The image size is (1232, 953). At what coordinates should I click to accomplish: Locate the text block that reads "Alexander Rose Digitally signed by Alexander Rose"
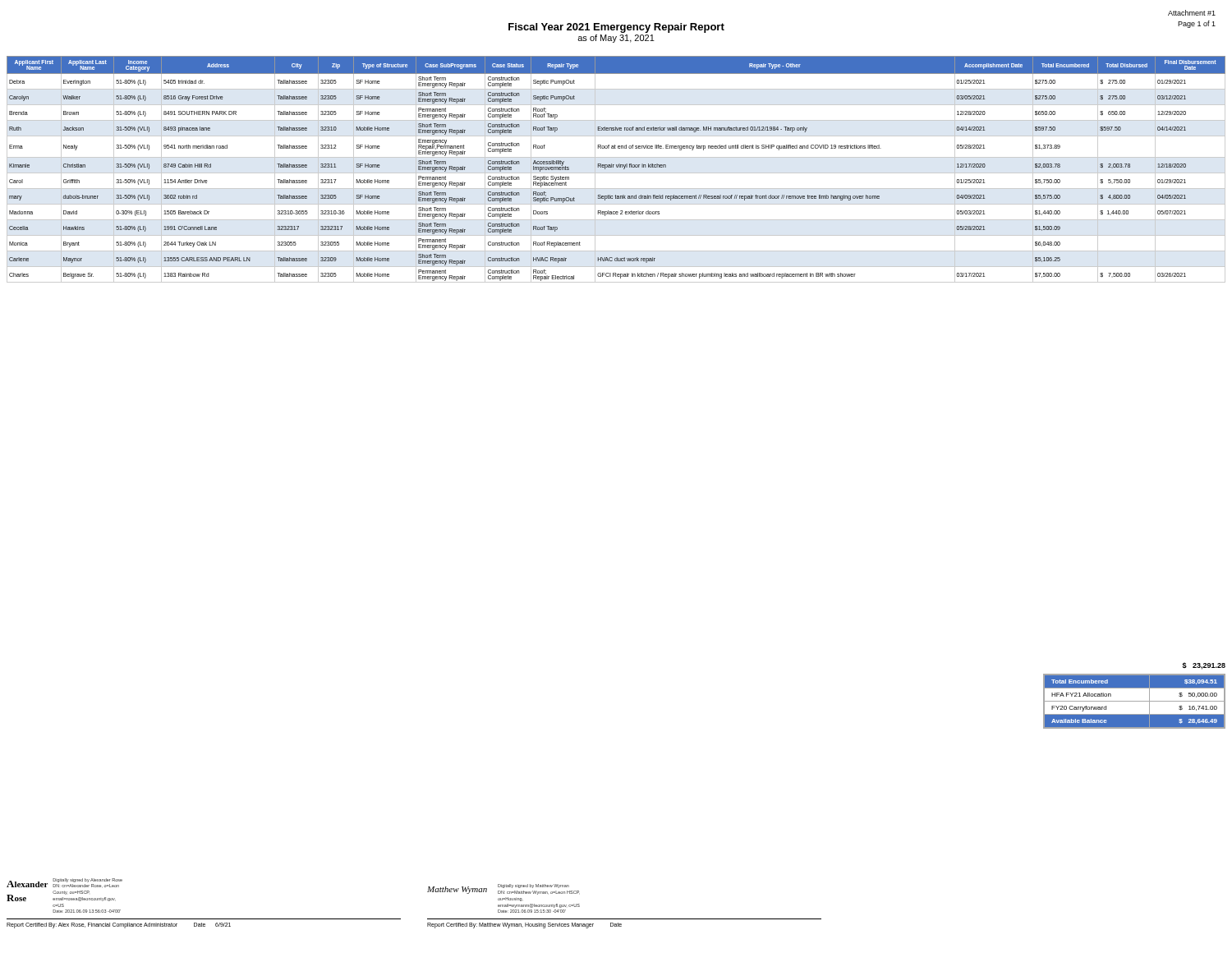tap(64, 883)
